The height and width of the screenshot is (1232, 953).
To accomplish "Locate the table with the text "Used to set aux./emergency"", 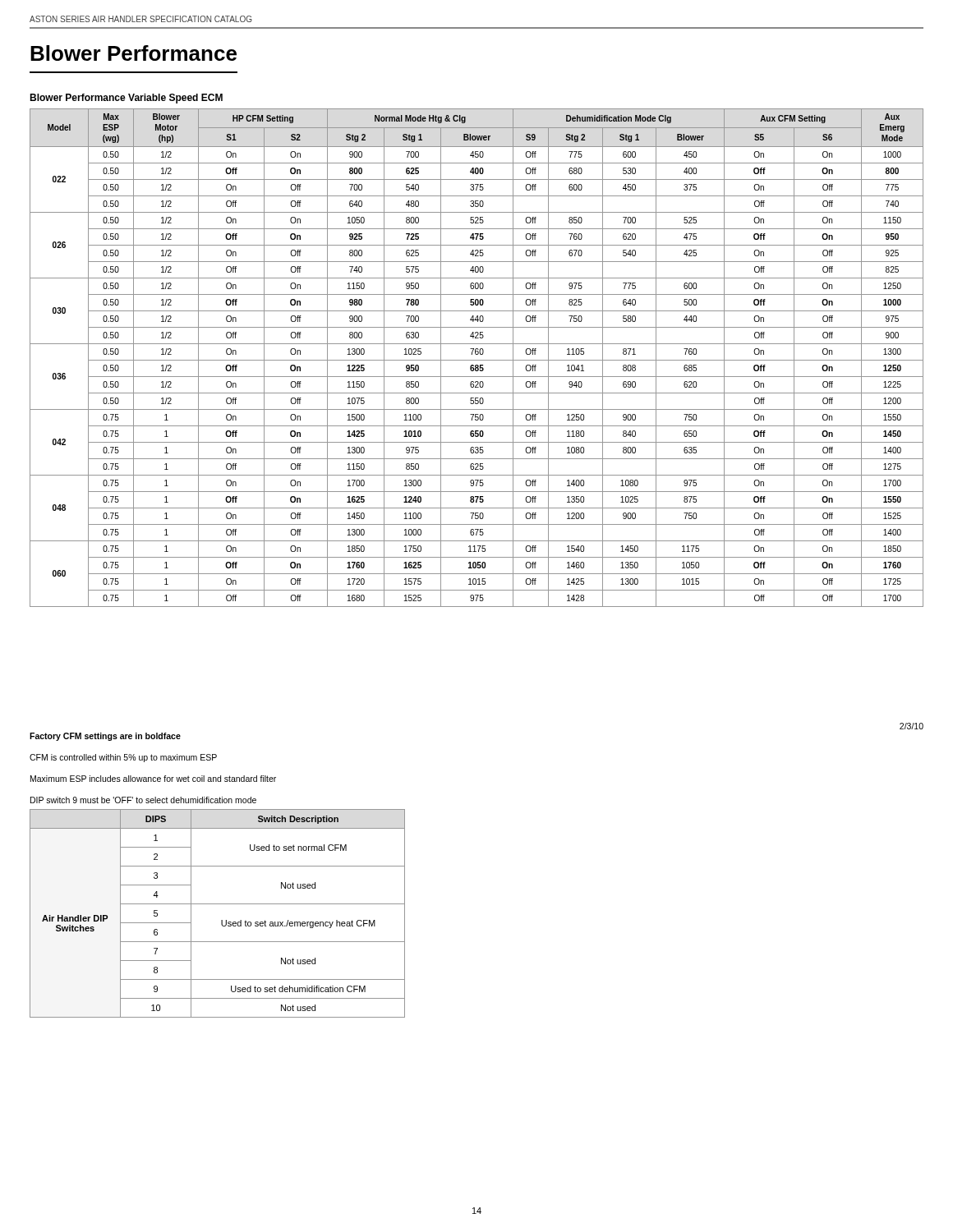I will (217, 913).
